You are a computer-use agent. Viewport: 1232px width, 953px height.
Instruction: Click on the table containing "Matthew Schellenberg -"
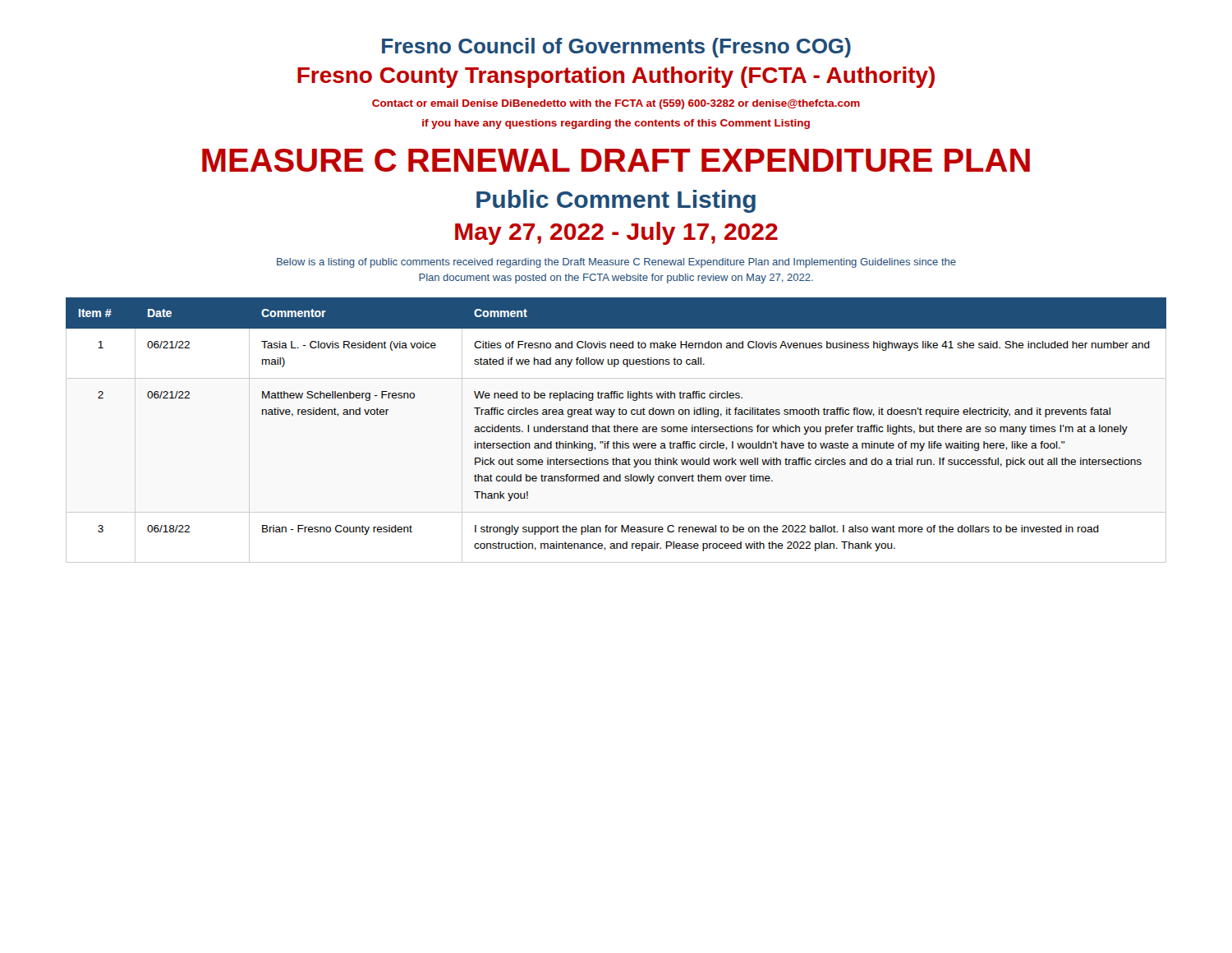(x=616, y=430)
